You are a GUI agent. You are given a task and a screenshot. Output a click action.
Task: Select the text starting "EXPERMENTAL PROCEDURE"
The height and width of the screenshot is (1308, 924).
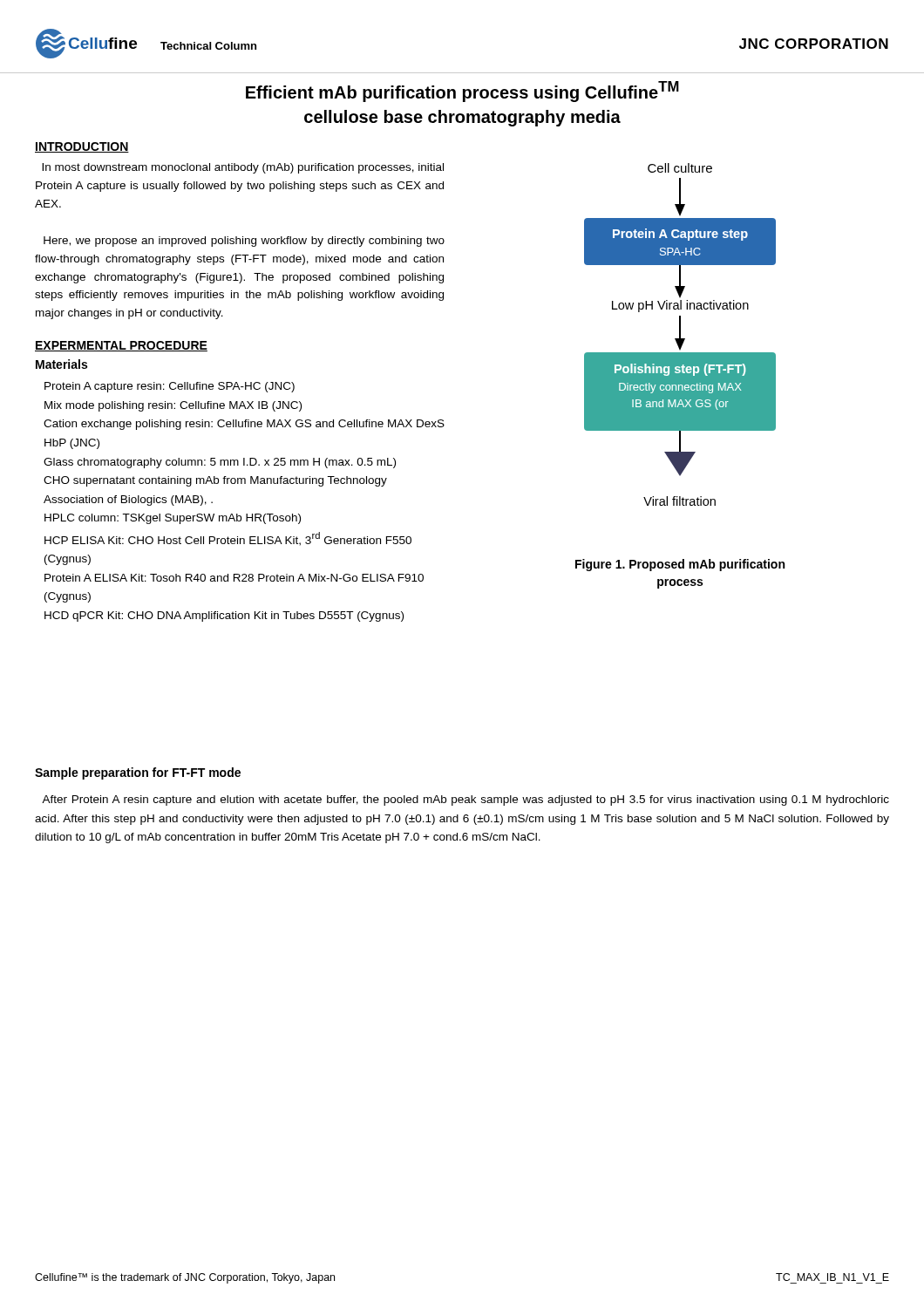pyautogui.click(x=121, y=346)
